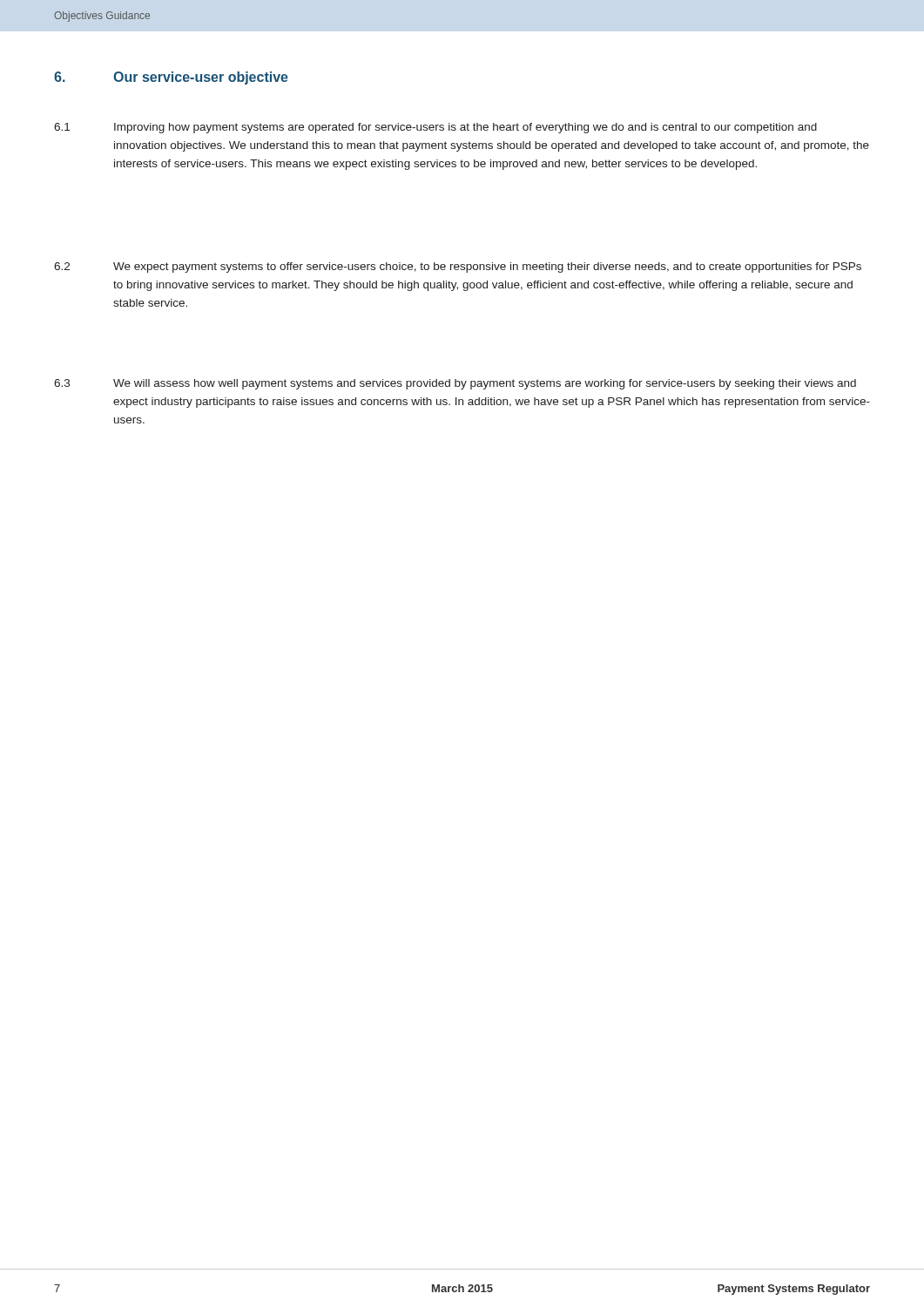Screen dimensions: 1307x924
Task: Navigate to the block starting "2 We expect payment systems to offer"
Action: coord(462,285)
